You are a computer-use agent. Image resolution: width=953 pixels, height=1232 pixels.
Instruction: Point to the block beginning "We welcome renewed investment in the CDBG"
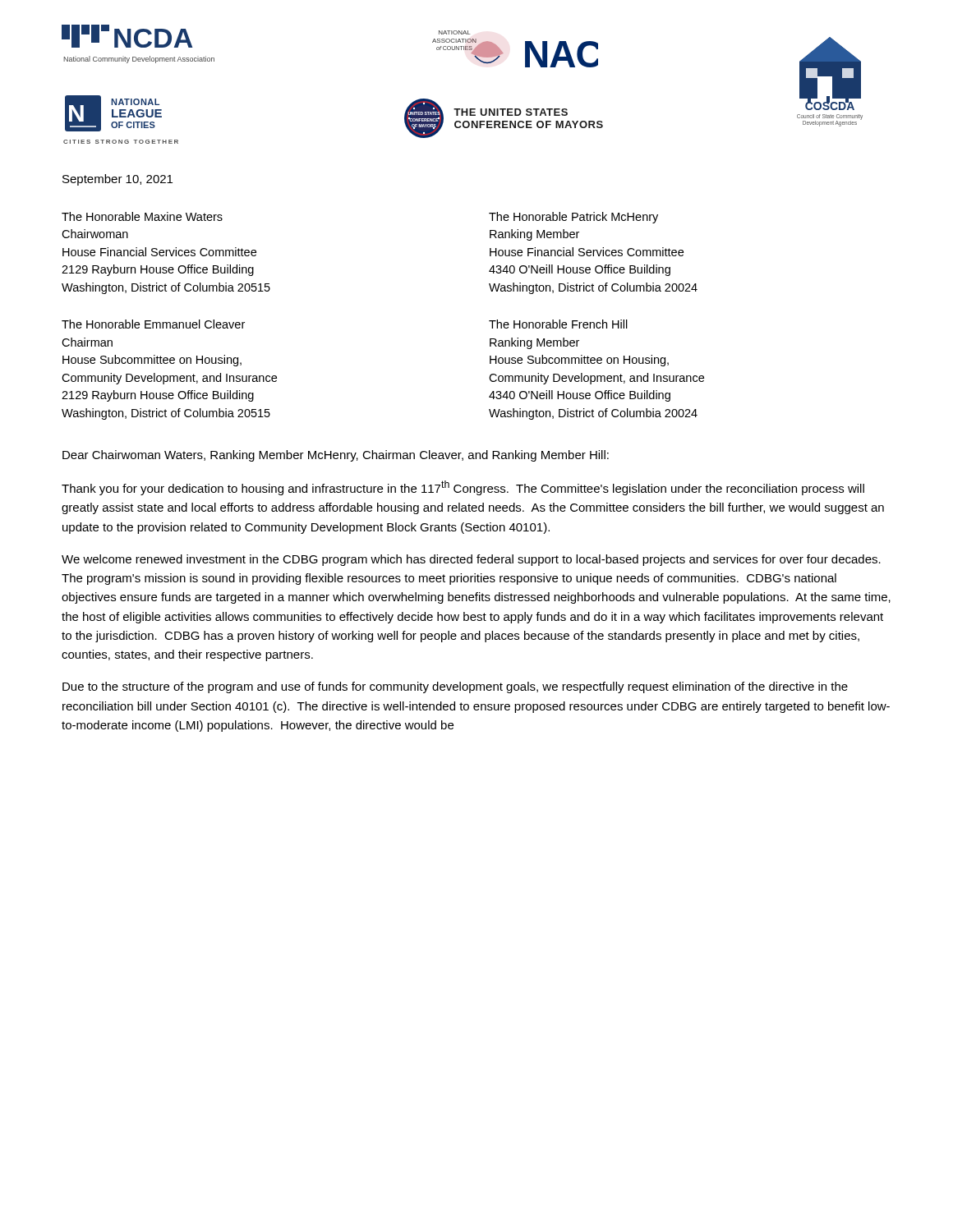[476, 607]
